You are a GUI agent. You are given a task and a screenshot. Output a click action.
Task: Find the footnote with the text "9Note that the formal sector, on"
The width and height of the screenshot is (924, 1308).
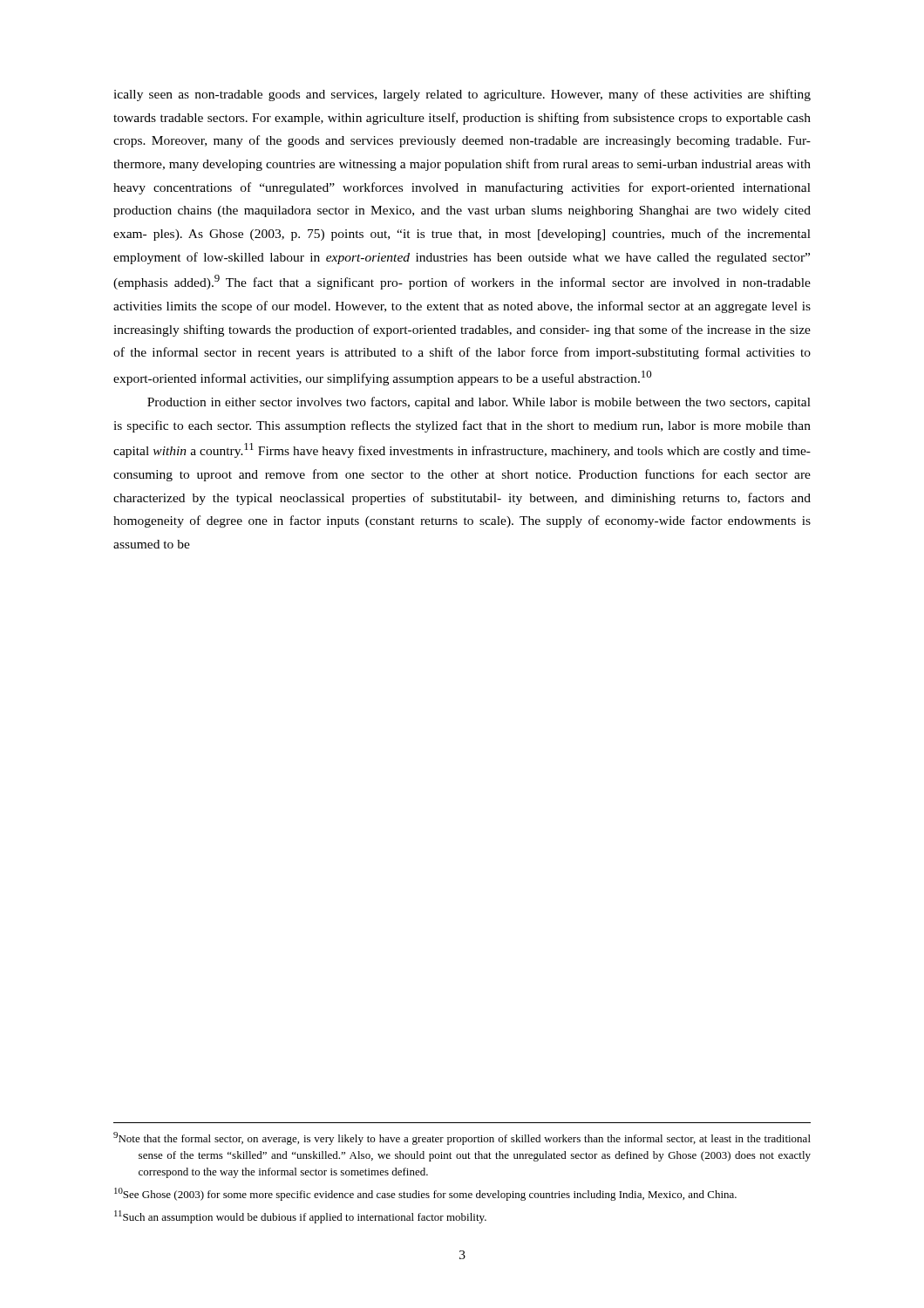click(x=462, y=1154)
